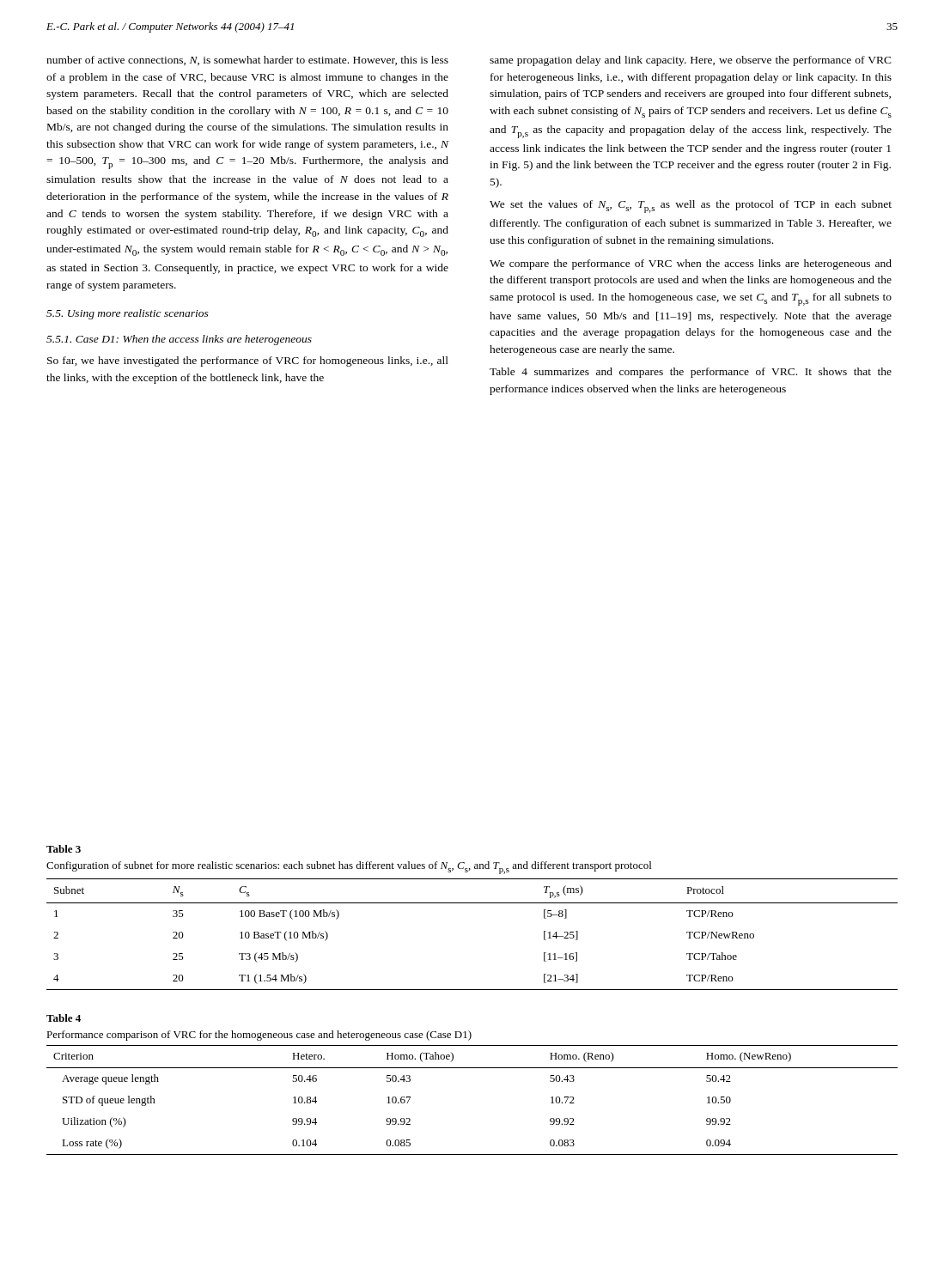Locate the section header with the text "5.5. Using more realistic scenarios"
This screenshot has width=944, height=1288.
click(127, 313)
